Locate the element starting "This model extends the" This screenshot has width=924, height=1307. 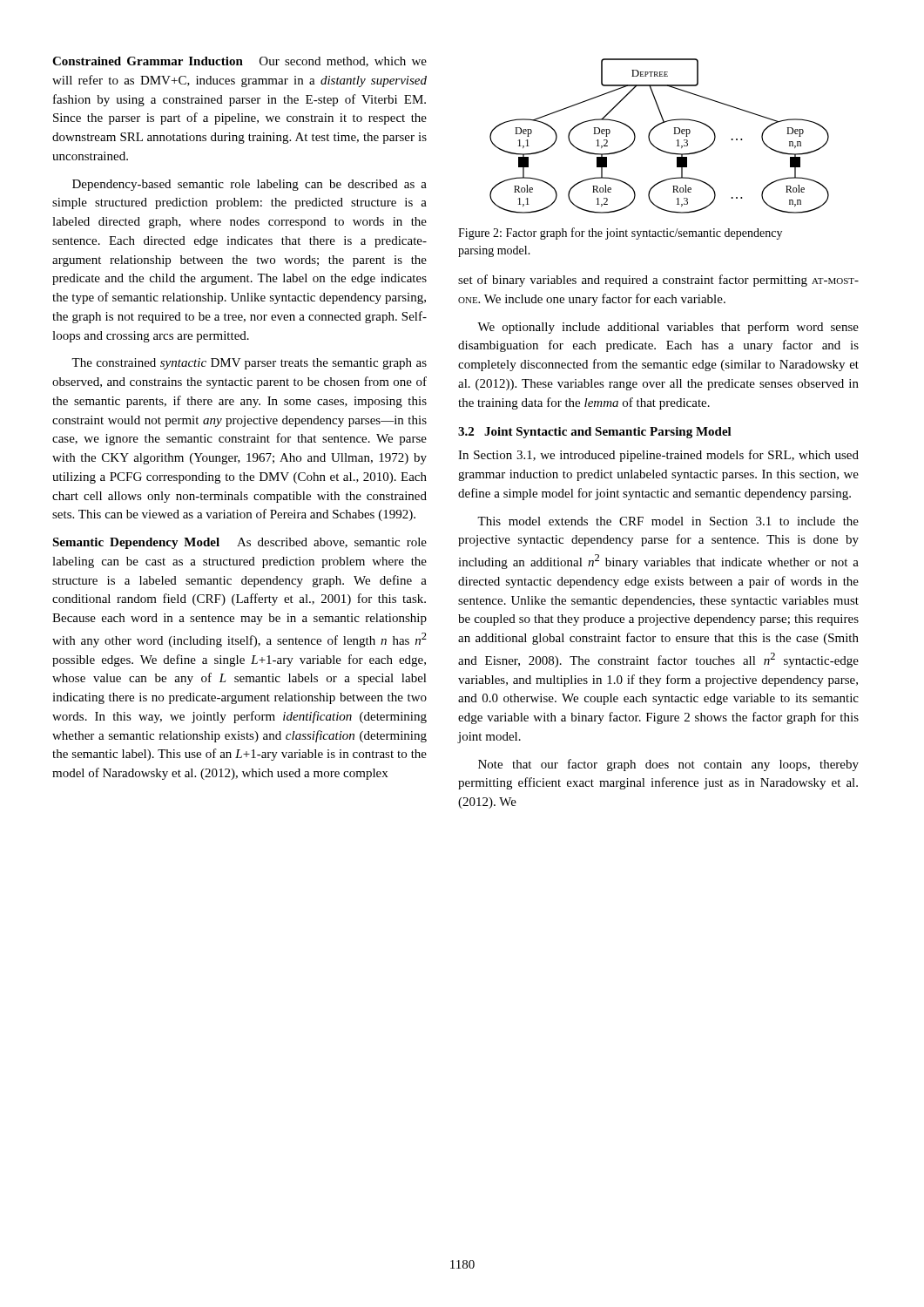[658, 629]
